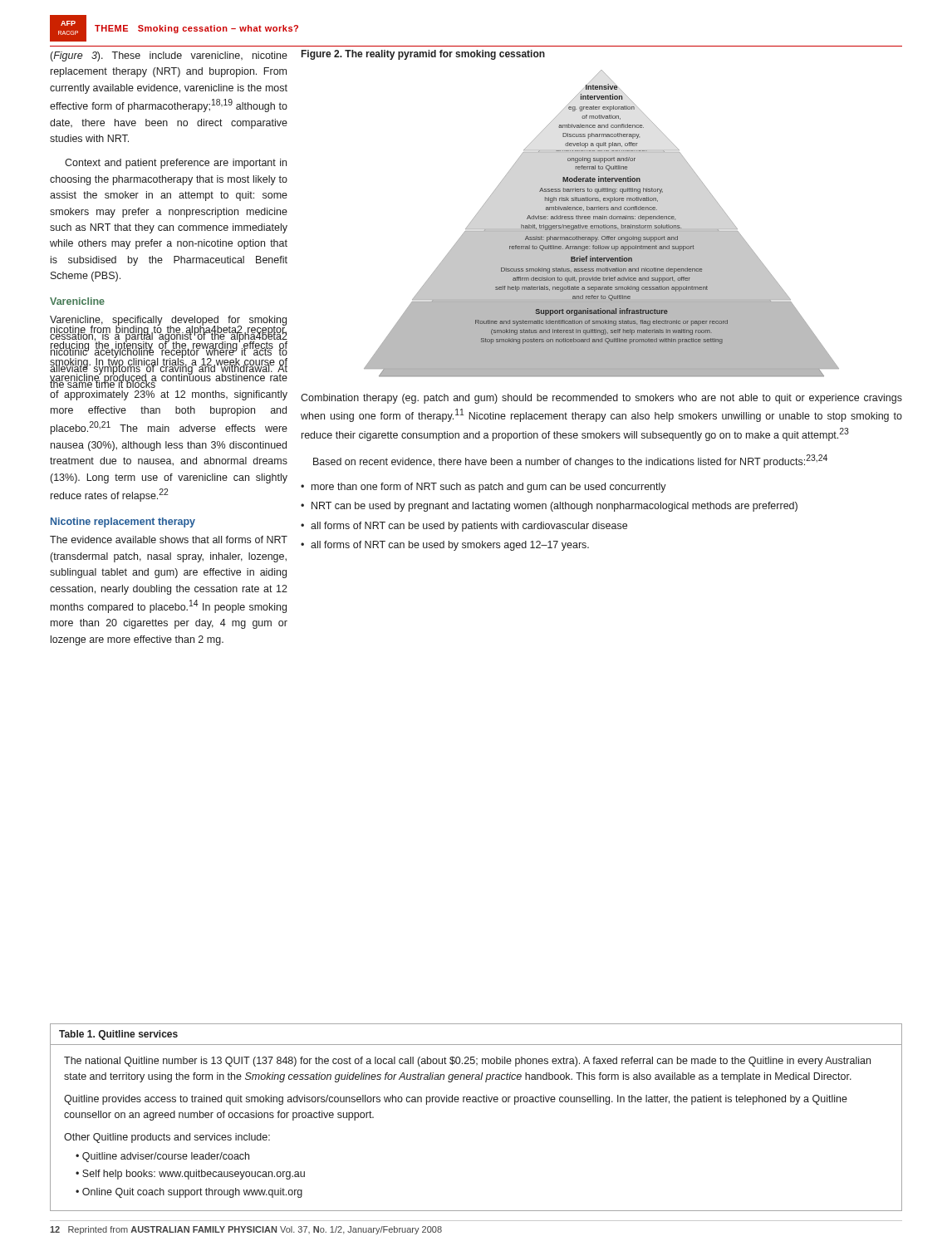
Task: Select the list item with the text "NRT can be used by pregnant and lactating"
Action: click(554, 506)
